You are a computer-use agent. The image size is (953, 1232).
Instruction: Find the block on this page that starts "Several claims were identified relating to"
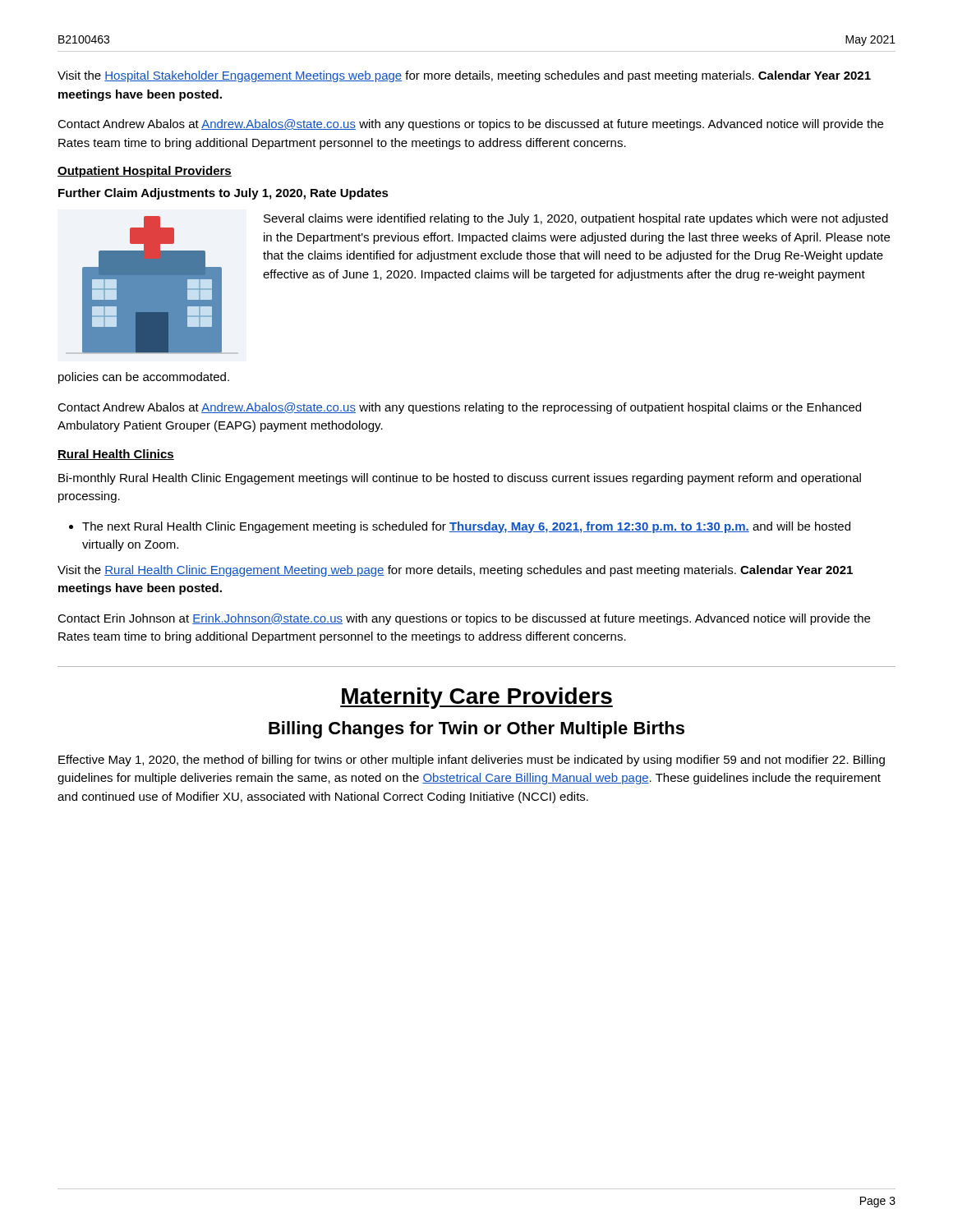[577, 246]
